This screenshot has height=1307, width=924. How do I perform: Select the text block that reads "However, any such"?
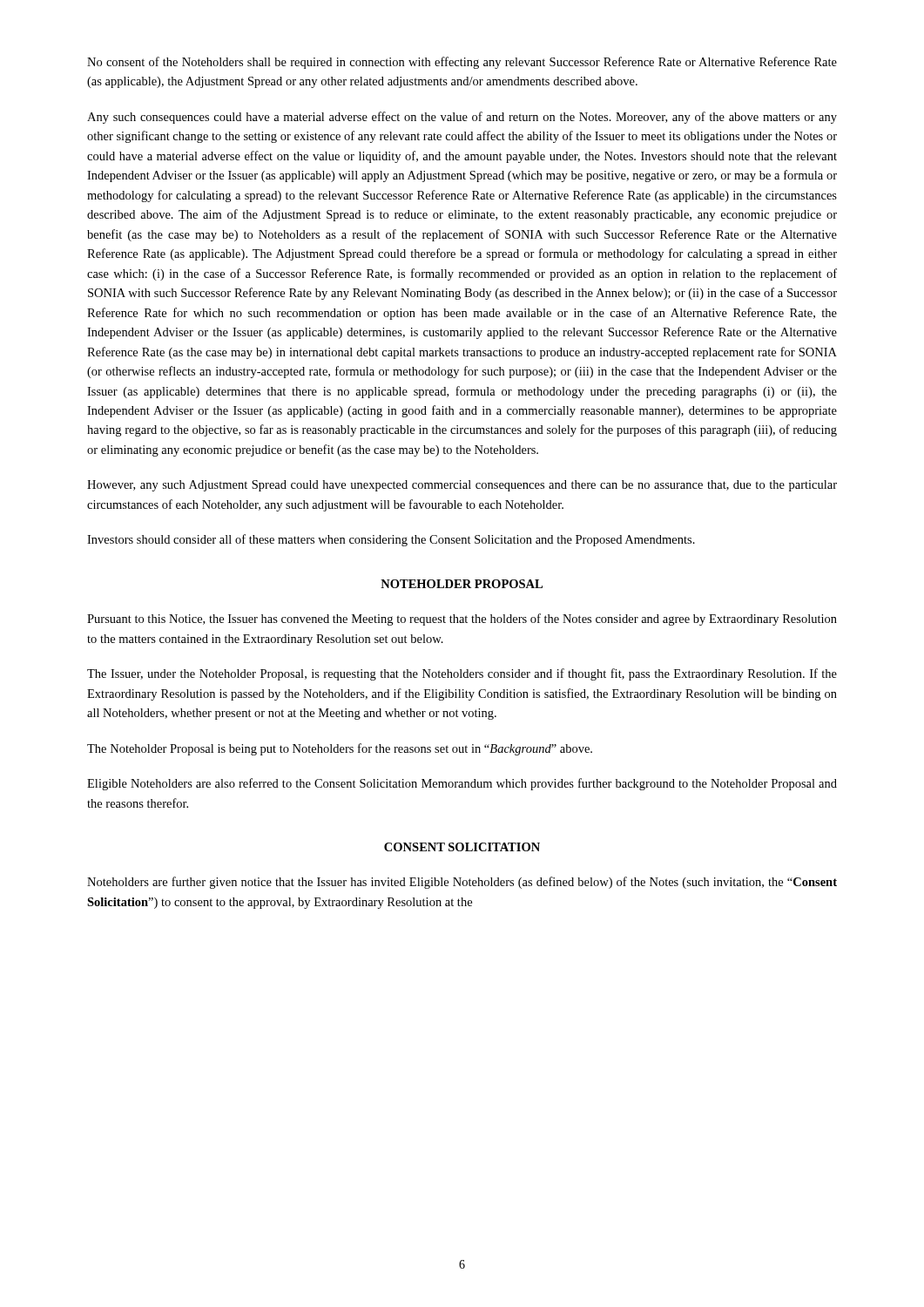coord(462,495)
